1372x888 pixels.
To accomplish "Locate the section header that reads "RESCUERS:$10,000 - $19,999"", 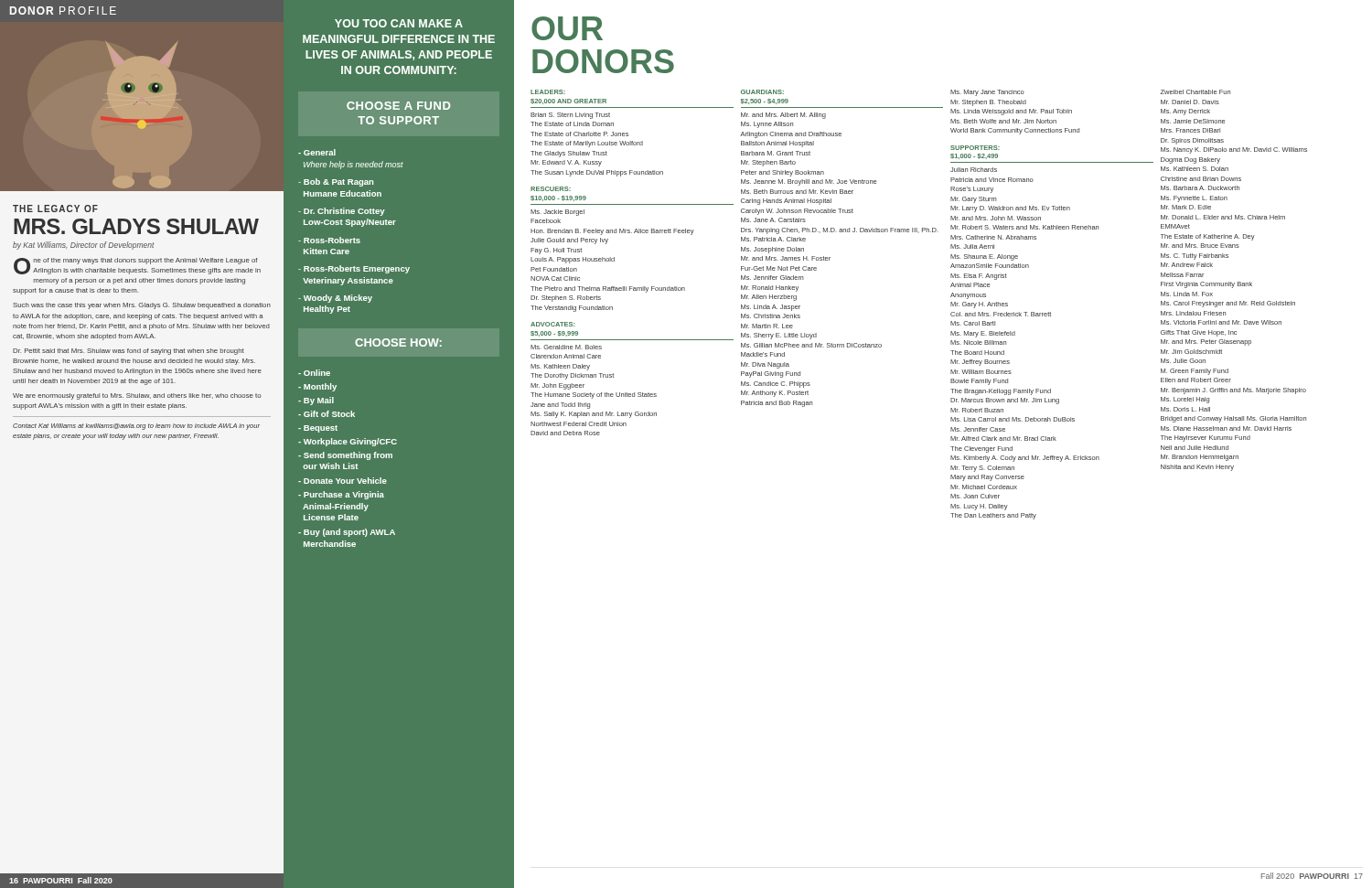I will [x=558, y=193].
